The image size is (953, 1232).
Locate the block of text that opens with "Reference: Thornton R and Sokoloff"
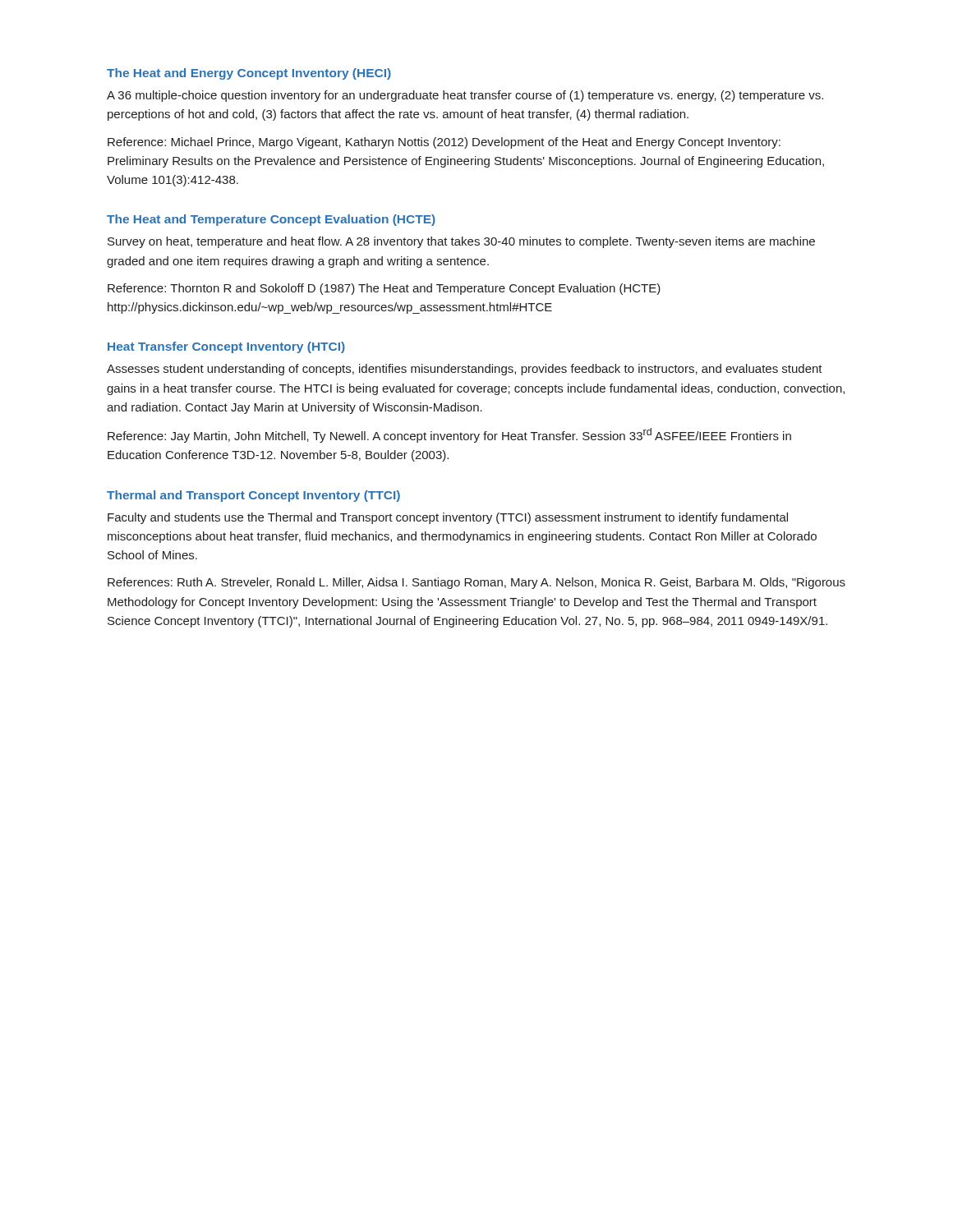(384, 297)
